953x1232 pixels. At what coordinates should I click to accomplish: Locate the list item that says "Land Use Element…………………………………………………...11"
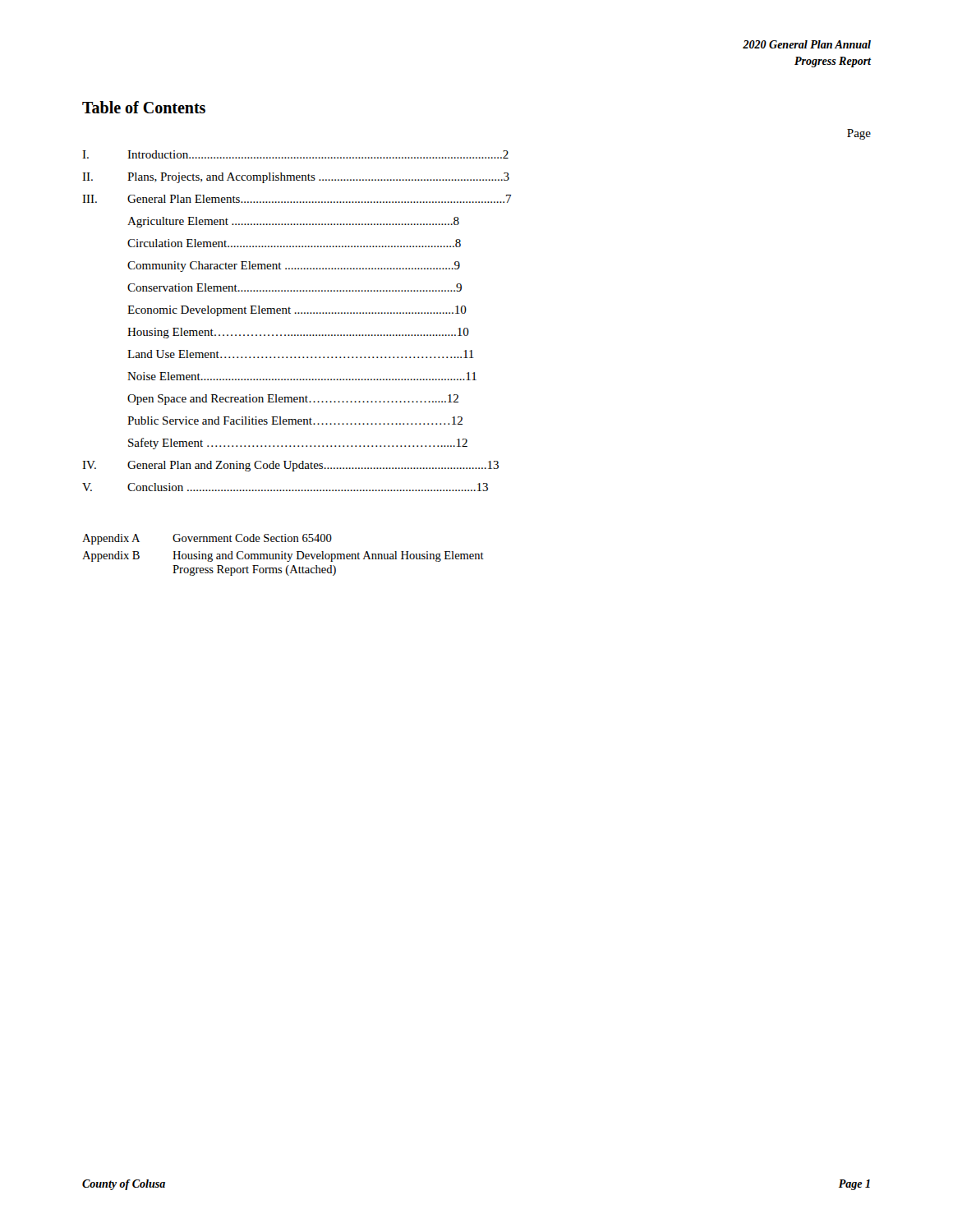click(476, 354)
